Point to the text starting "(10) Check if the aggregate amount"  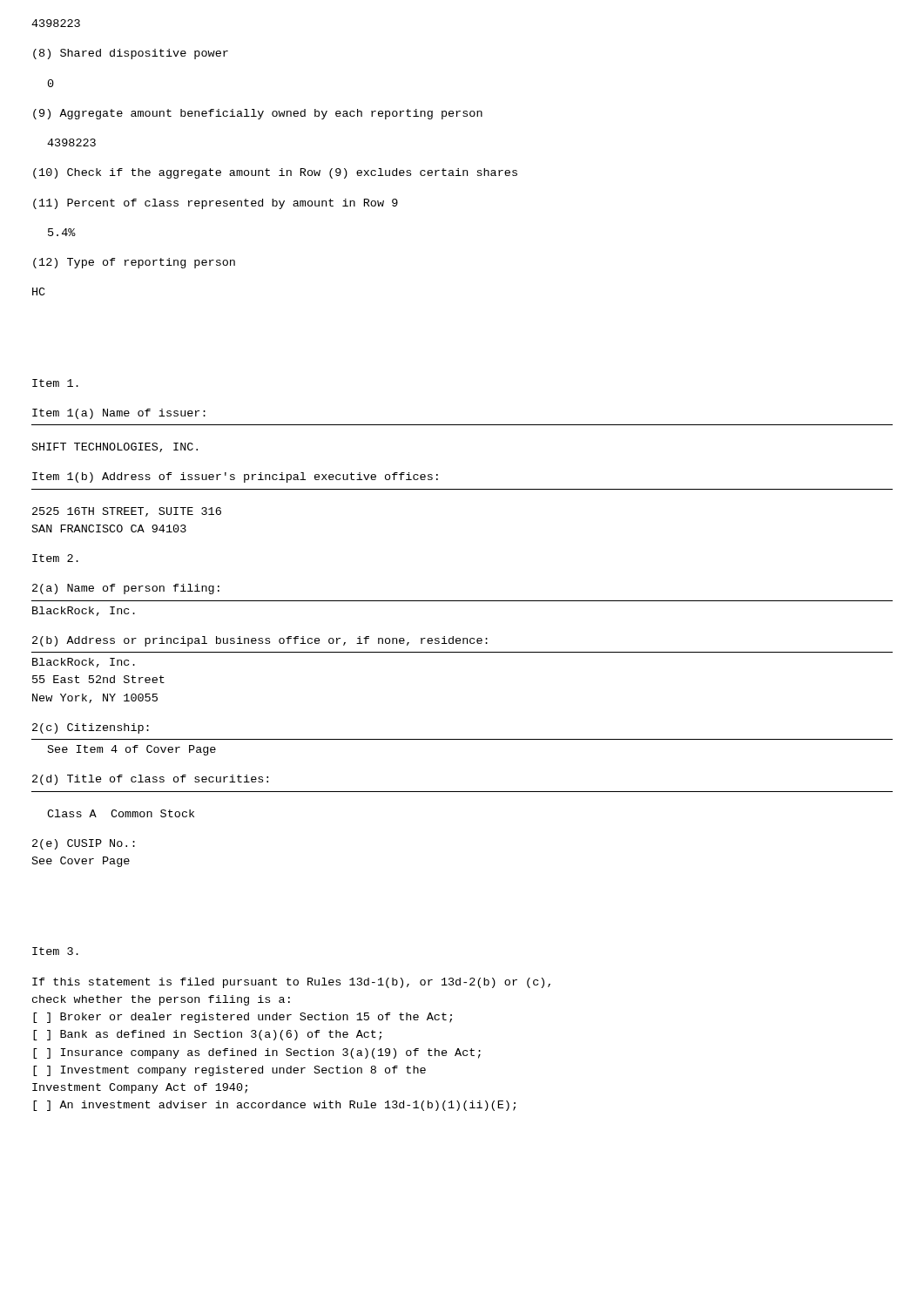tap(275, 173)
